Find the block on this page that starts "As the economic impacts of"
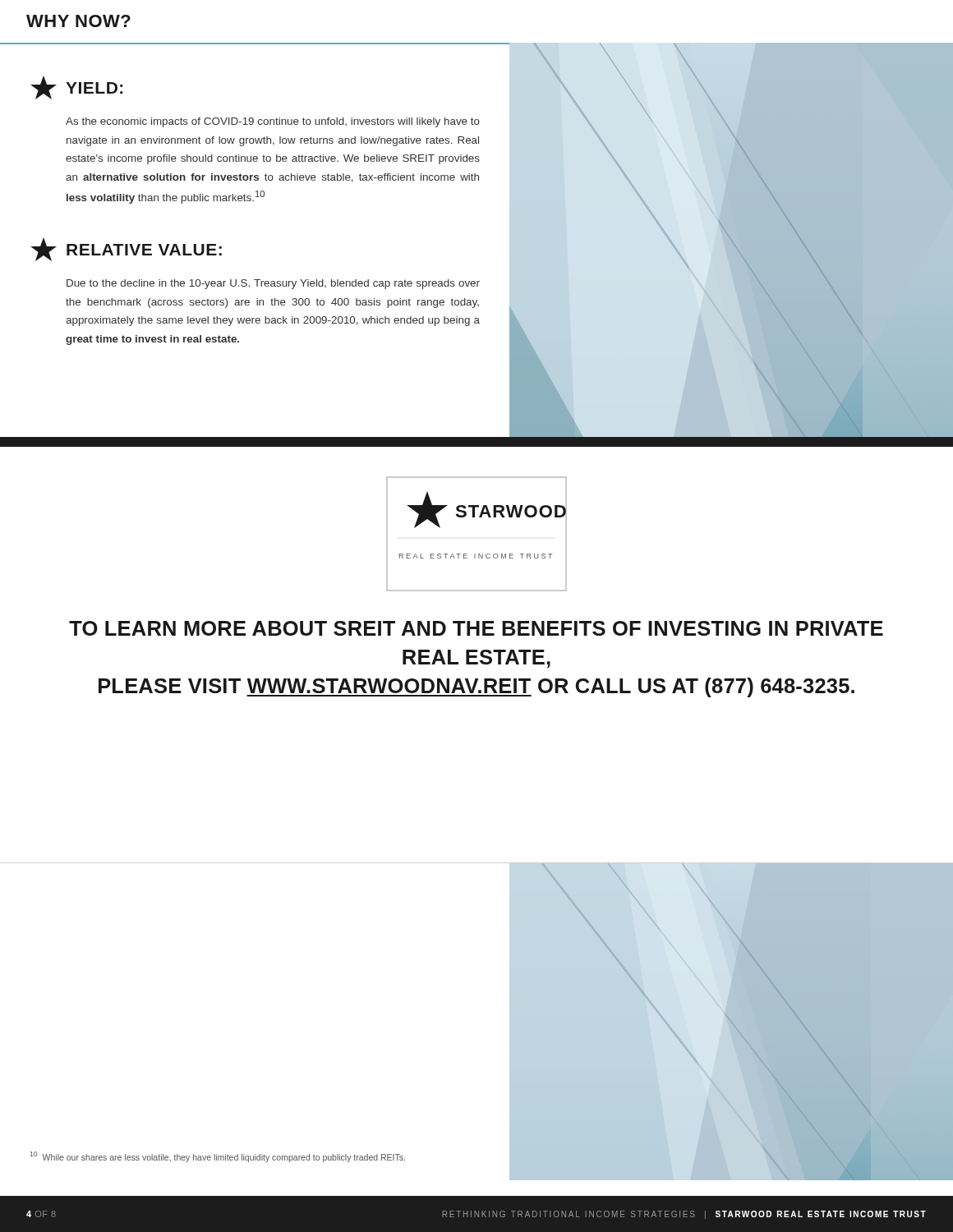Viewport: 953px width, 1232px height. click(x=273, y=160)
